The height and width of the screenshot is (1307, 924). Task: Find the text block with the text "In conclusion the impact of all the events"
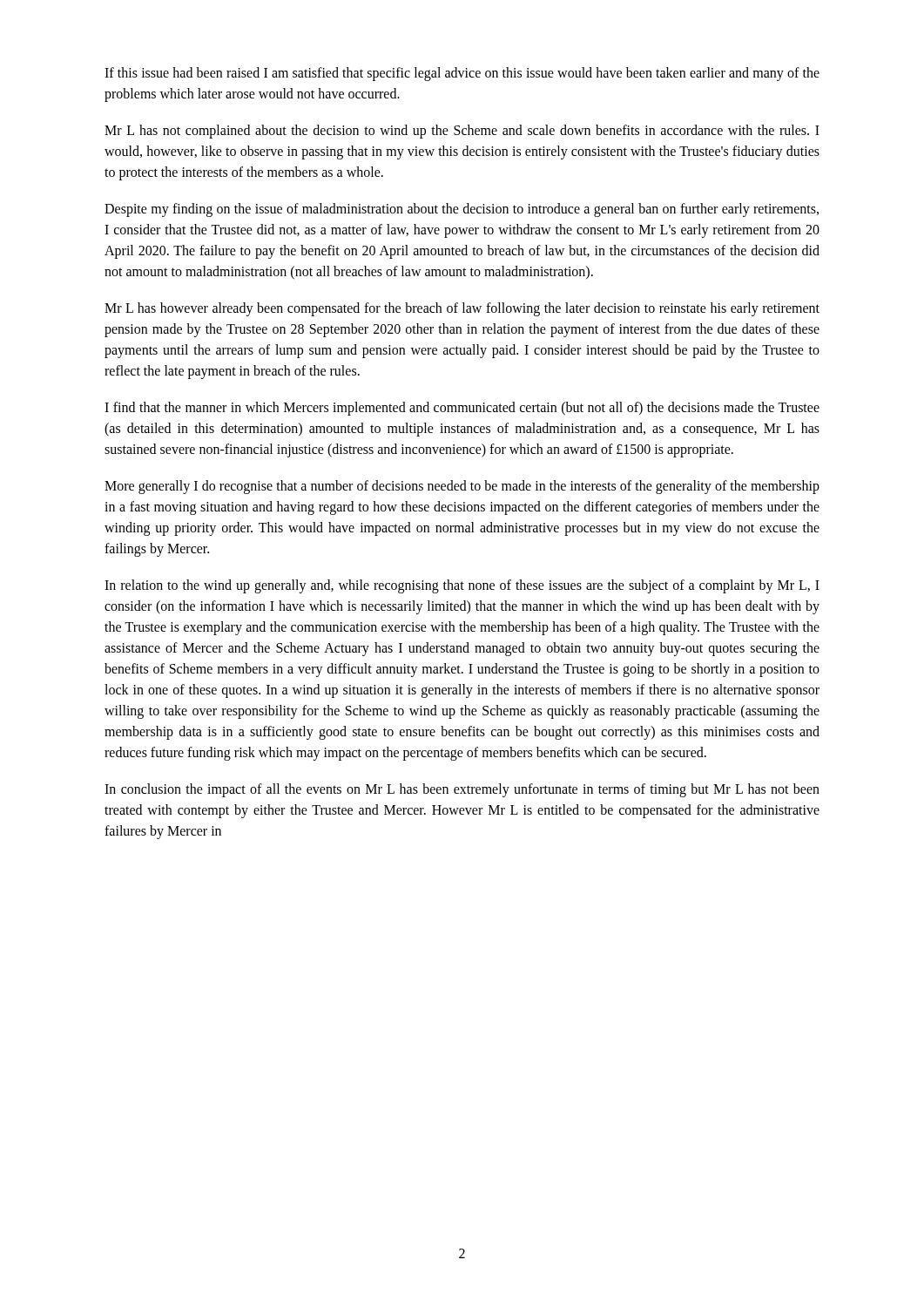click(462, 810)
